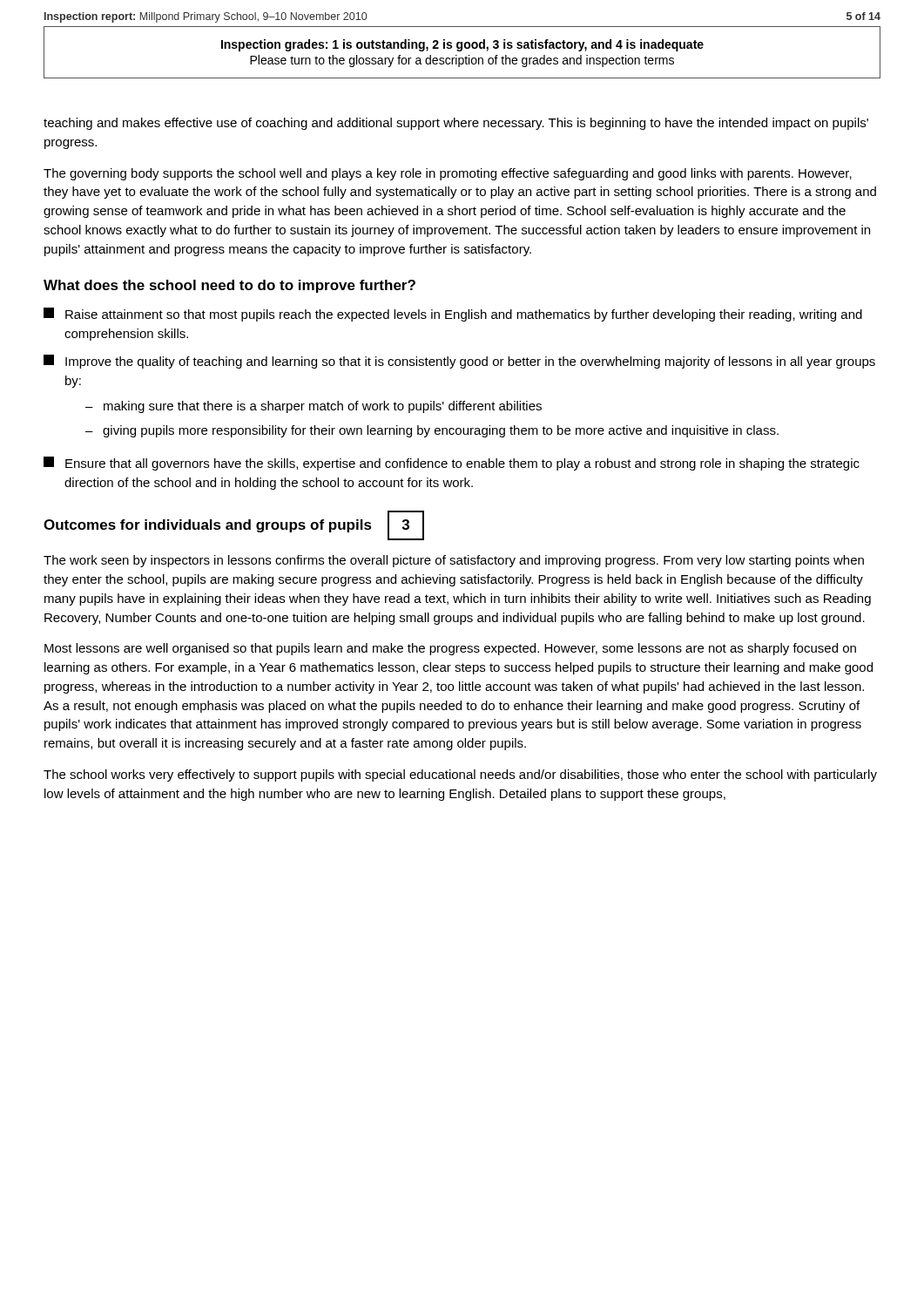Click the passage that begins "The school works very effectively to support"

[x=460, y=783]
